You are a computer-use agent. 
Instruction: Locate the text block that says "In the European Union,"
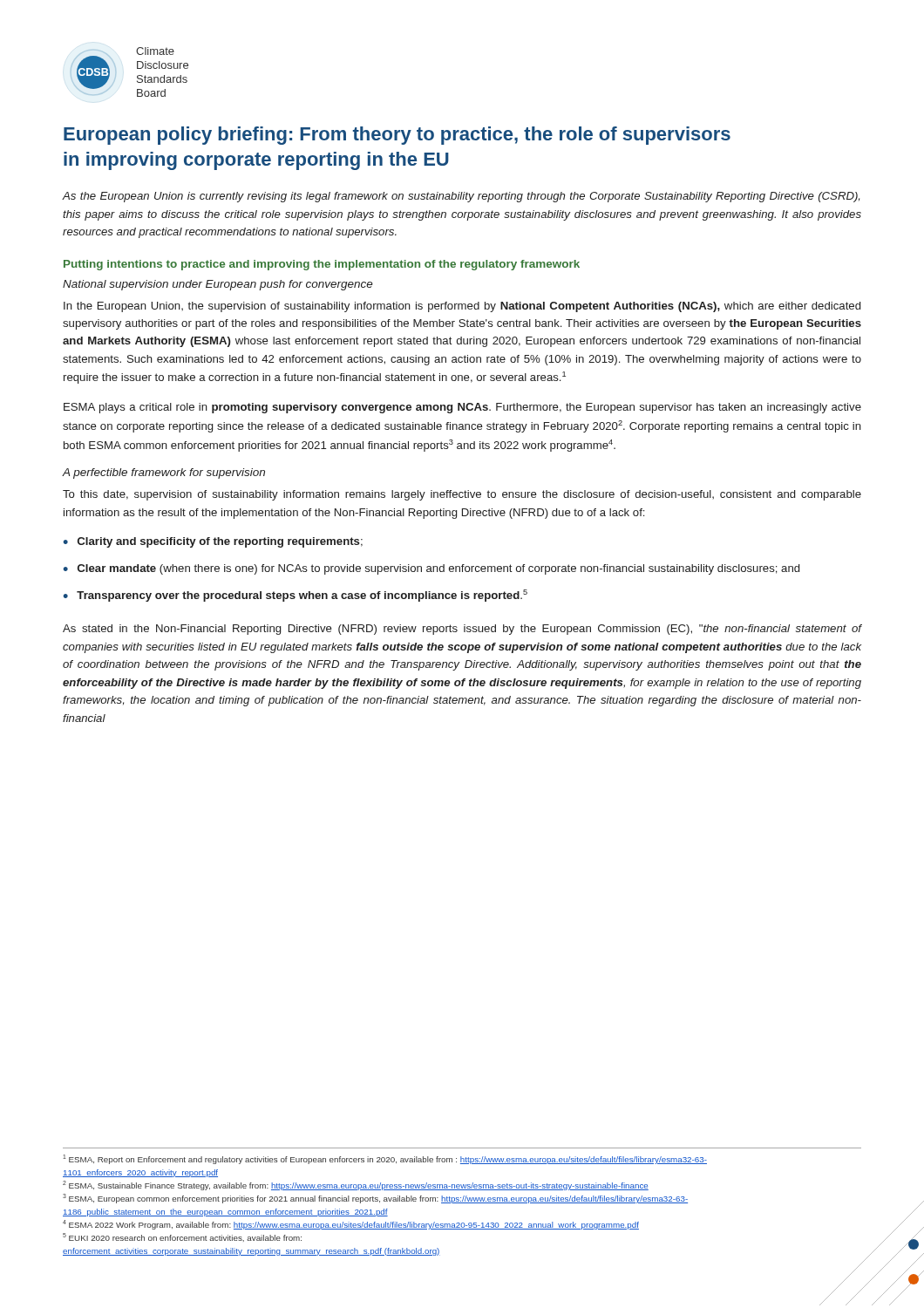pos(462,342)
